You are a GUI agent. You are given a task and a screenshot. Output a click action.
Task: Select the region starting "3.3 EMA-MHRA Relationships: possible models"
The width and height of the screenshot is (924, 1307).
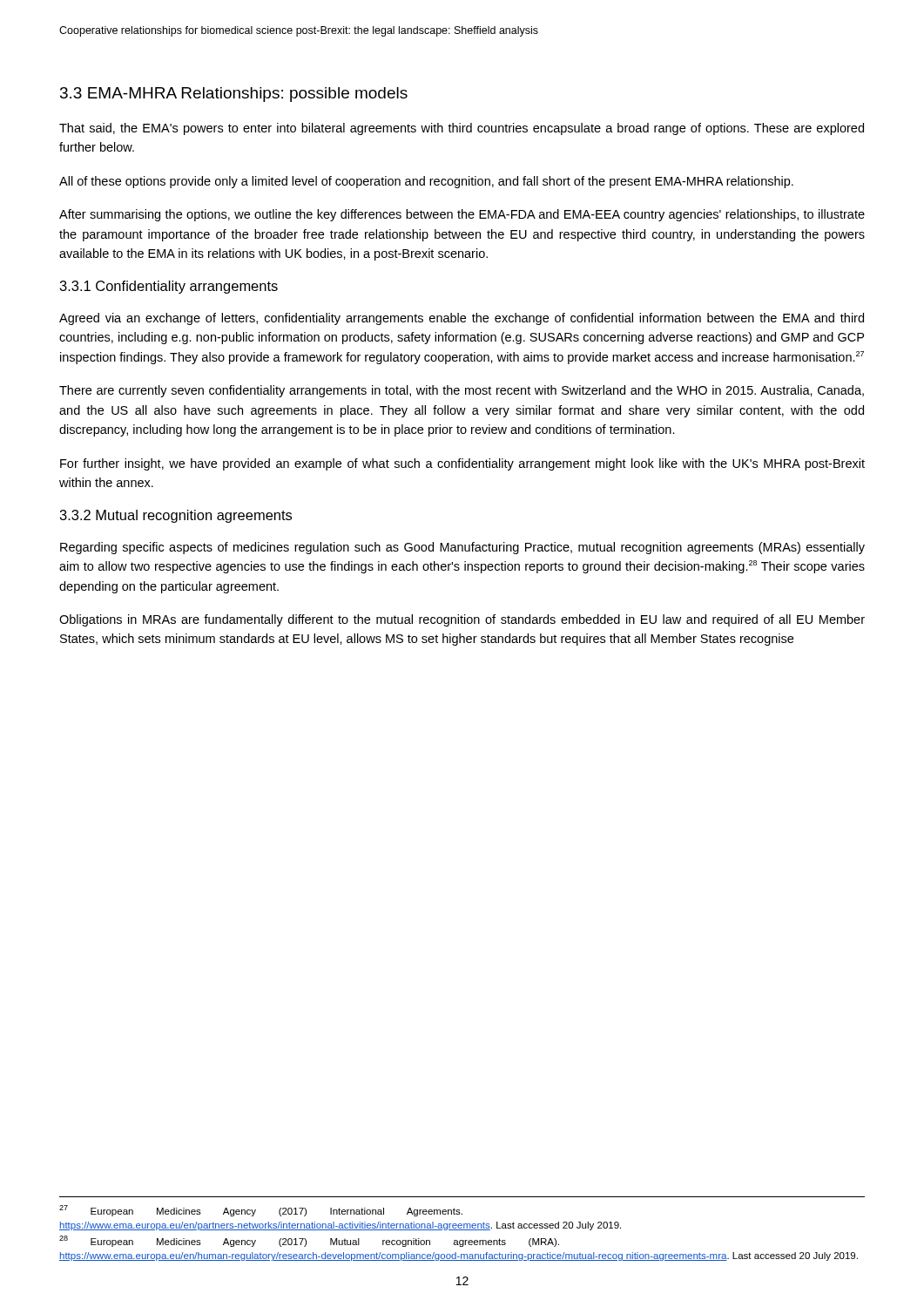coord(233,93)
